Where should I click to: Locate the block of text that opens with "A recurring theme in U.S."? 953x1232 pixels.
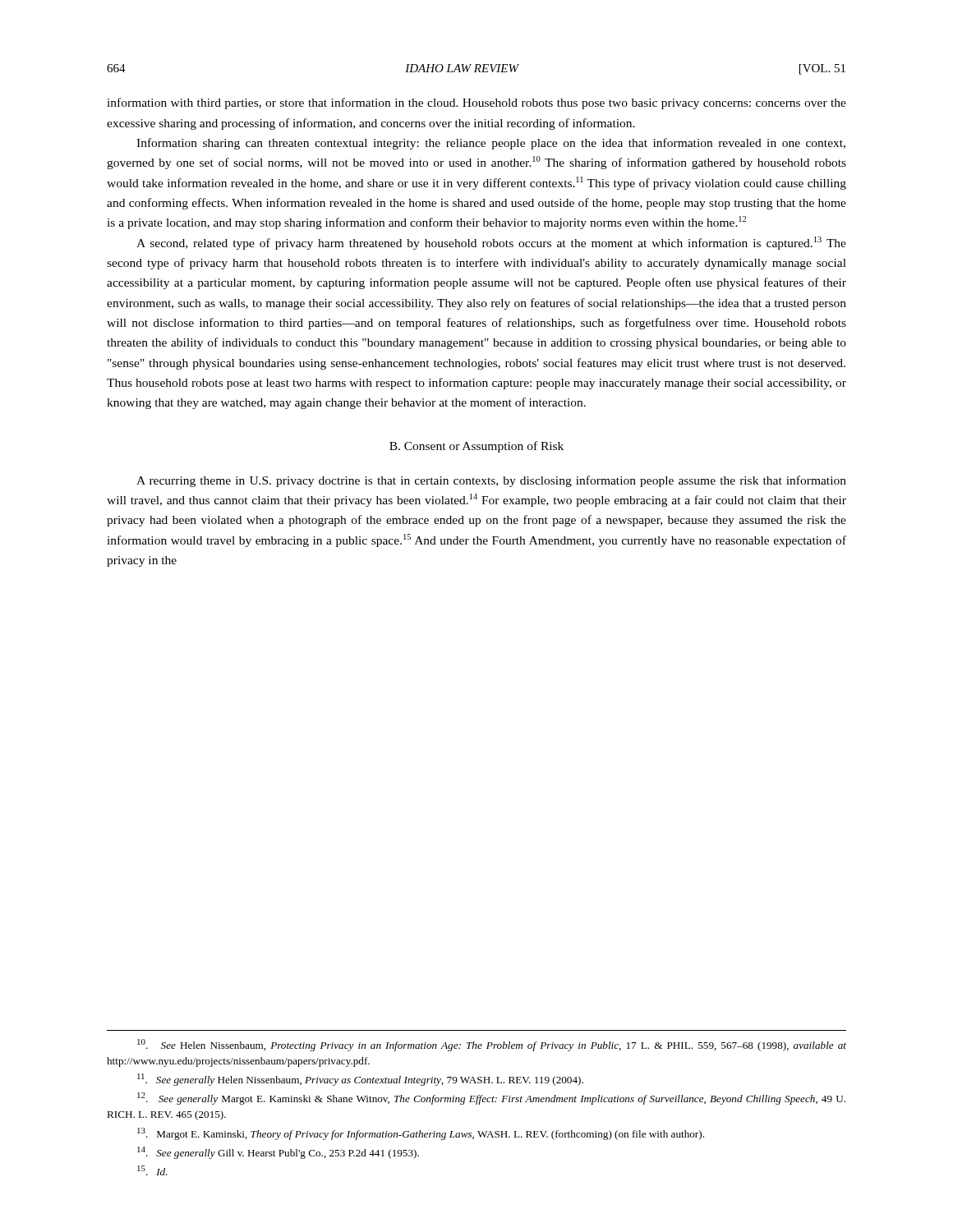(x=476, y=520)
